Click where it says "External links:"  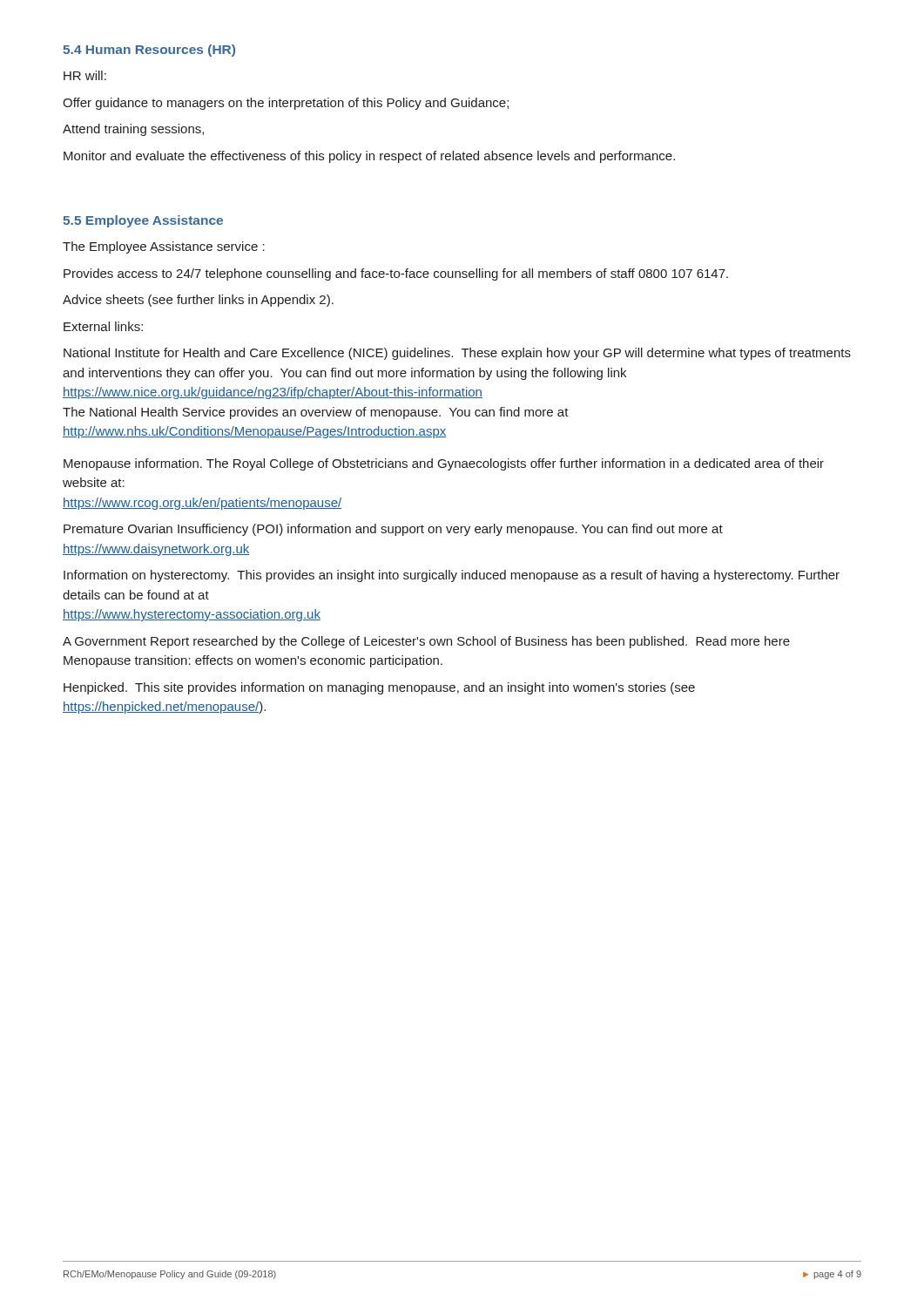point(103,326)
